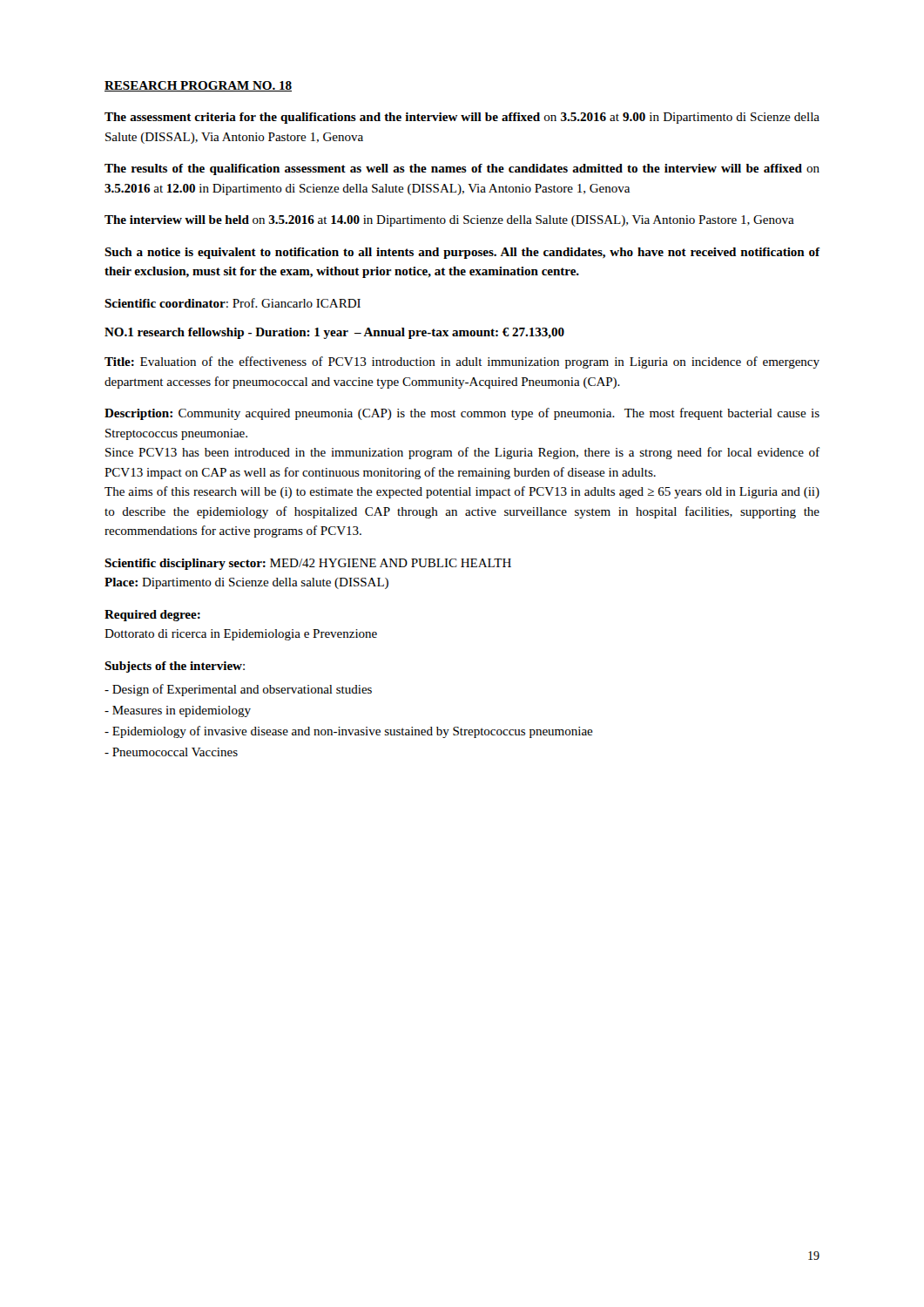Find the block on this page that starts "Such a notice is equivalent to"
Image resolution: width=924 pixels, height=1307 pixels.
coord(462,261)
